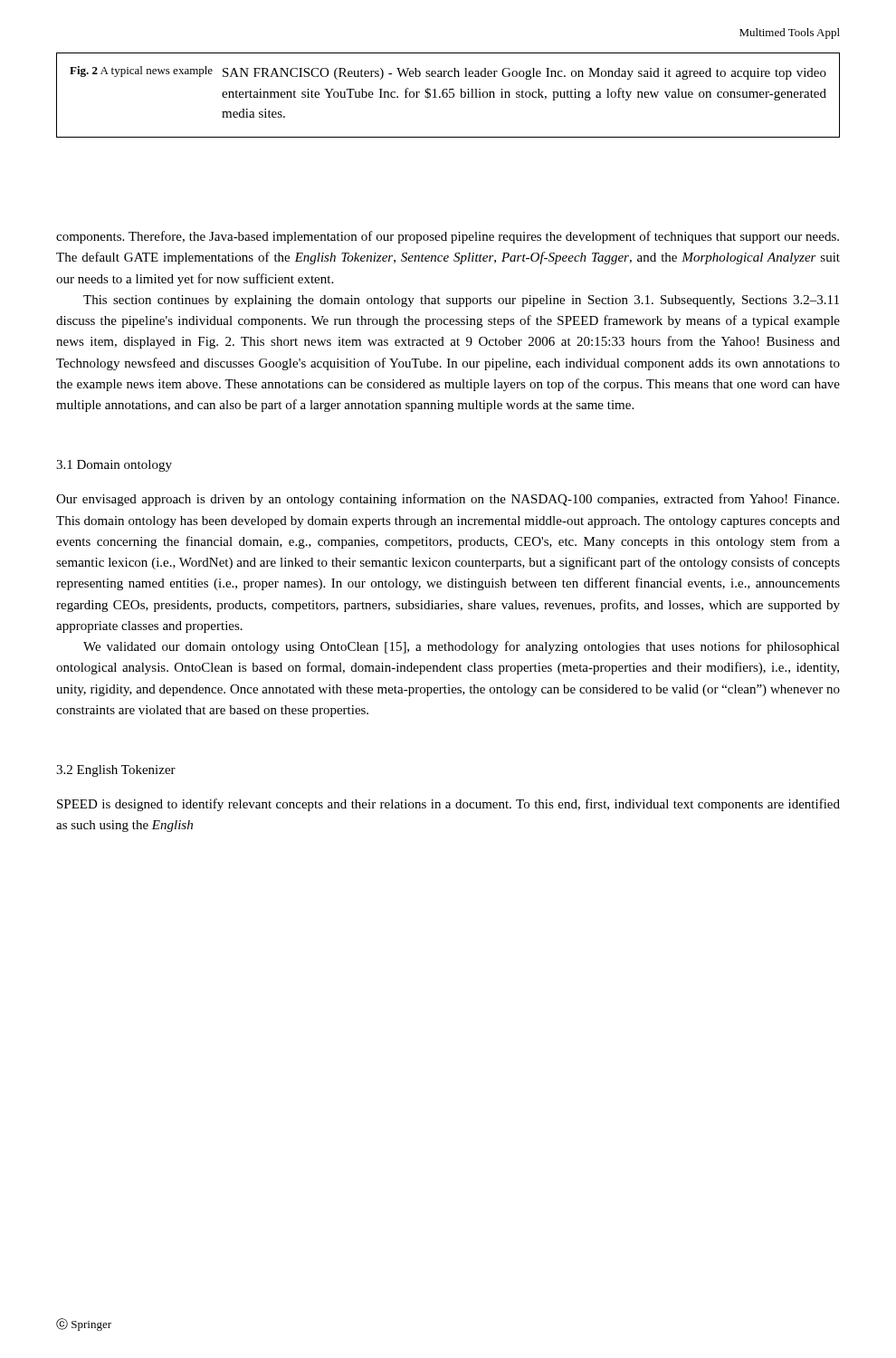Locate the section header containing "3.2 English Tokenizer"
The height and width of the screenshot is (1358, 896).
116,770
